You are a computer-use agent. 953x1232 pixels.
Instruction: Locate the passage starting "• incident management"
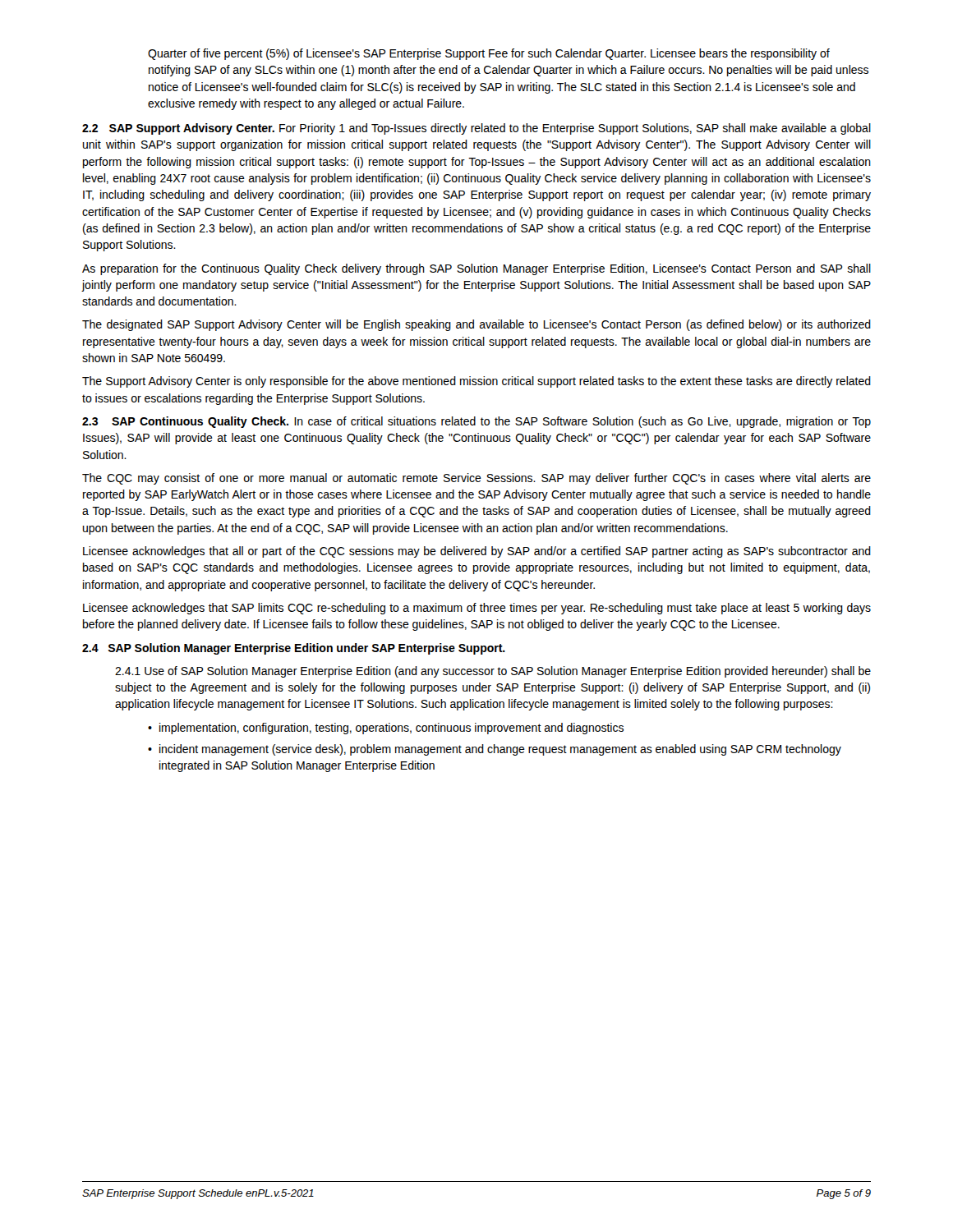509,757
